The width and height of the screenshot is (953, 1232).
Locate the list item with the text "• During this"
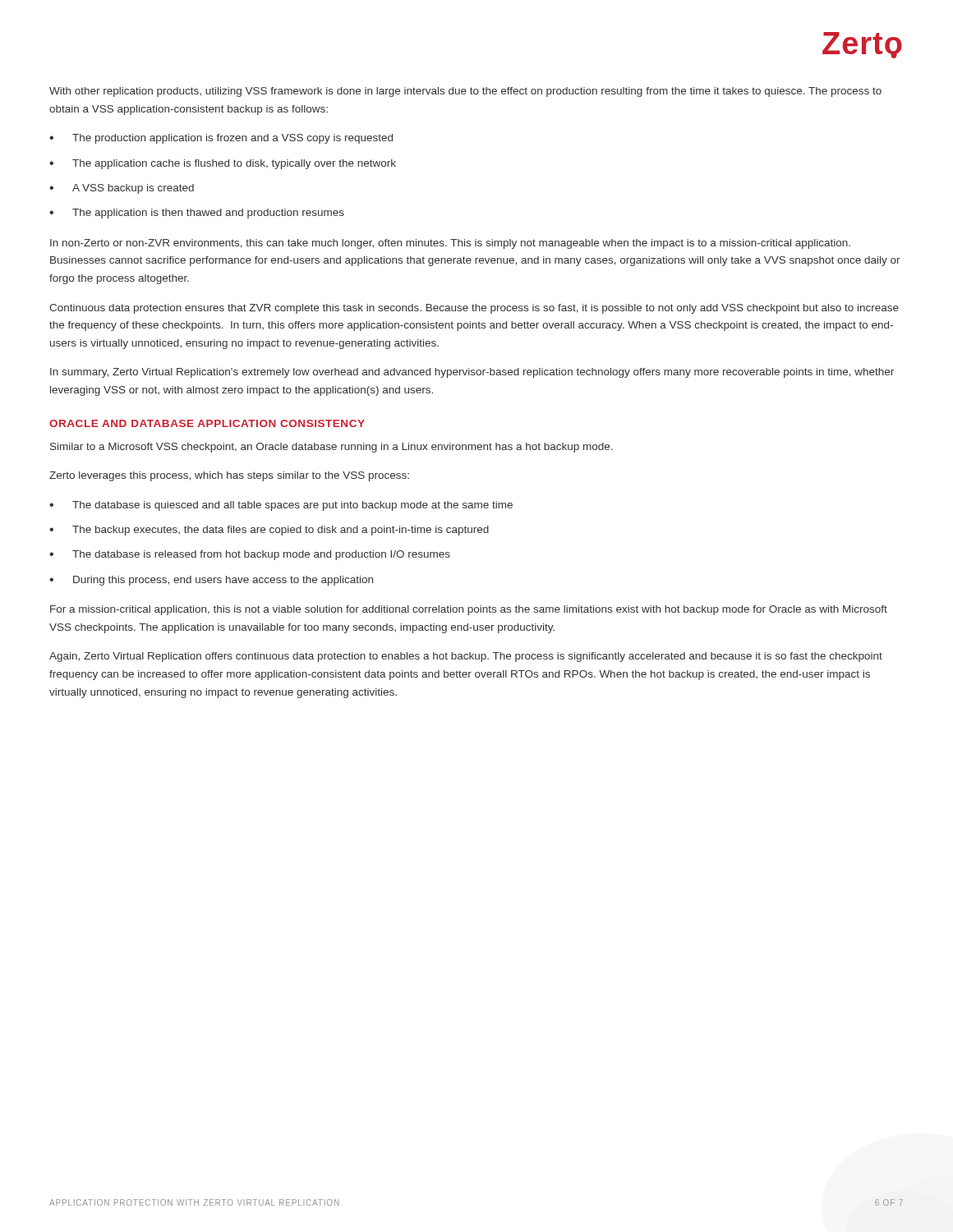pyautogui.click(x=212, y=580)
